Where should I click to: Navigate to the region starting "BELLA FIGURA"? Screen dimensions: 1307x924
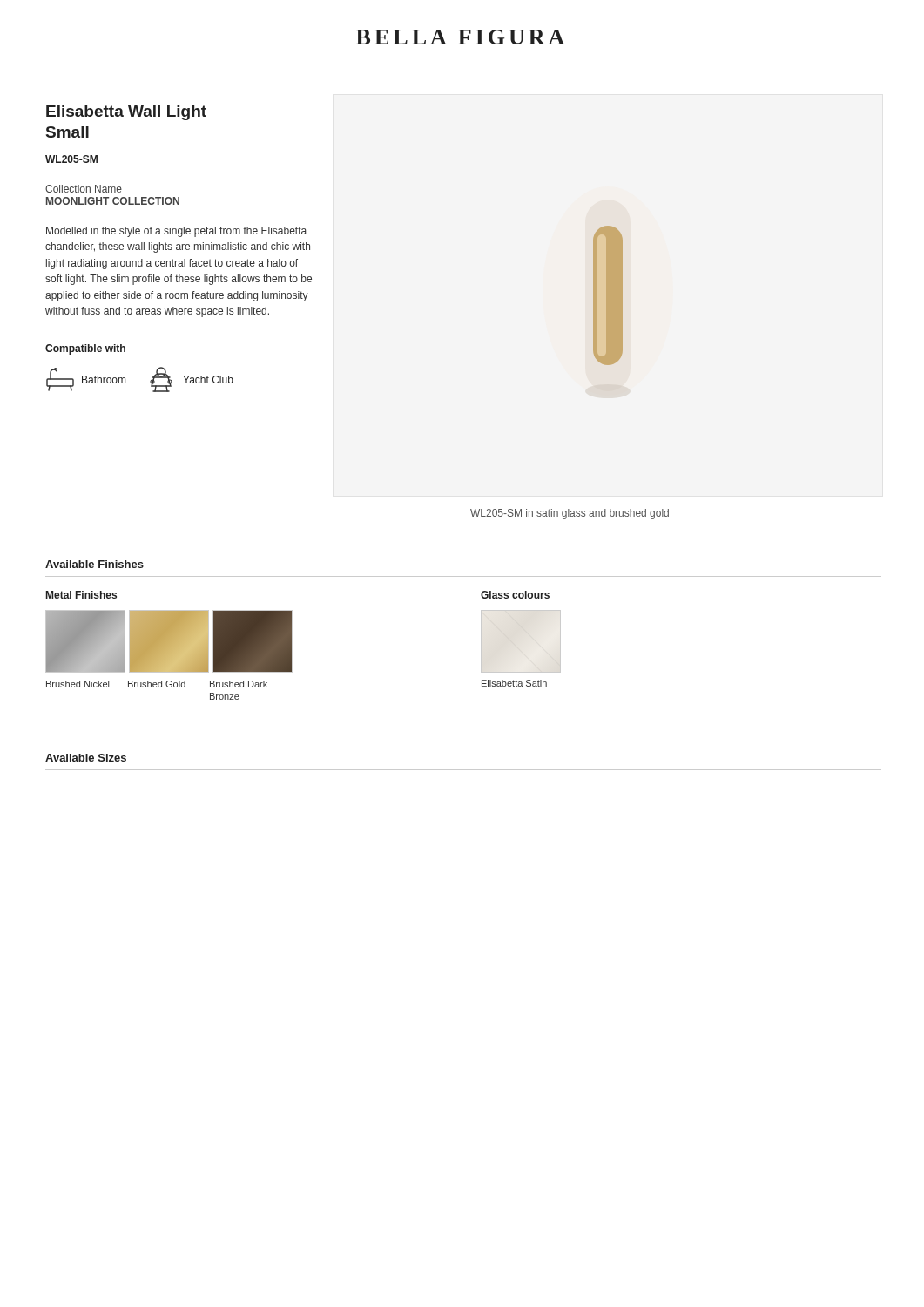[x=462, y=37]
